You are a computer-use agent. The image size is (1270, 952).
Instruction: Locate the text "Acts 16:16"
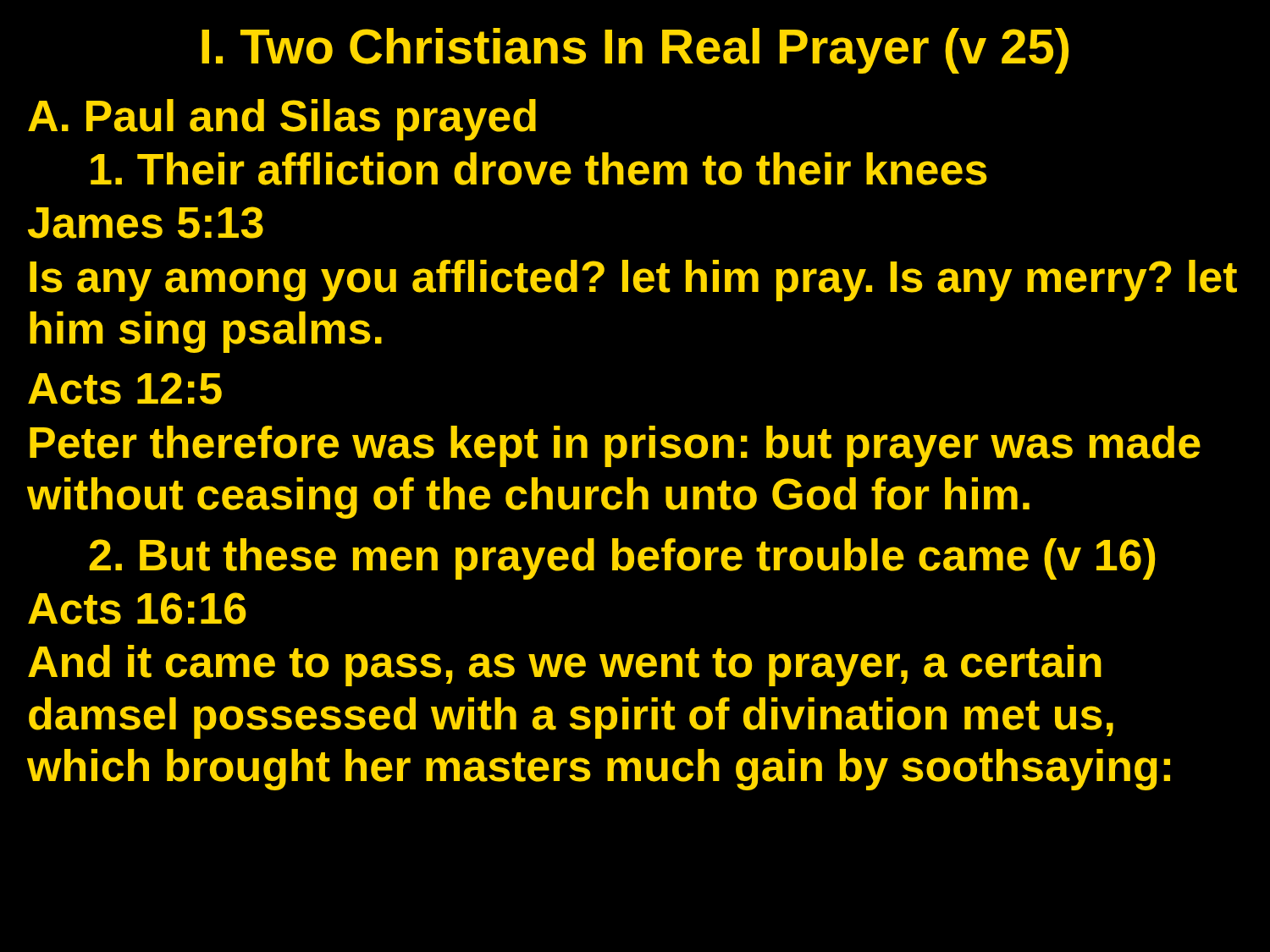click(137, 608)
